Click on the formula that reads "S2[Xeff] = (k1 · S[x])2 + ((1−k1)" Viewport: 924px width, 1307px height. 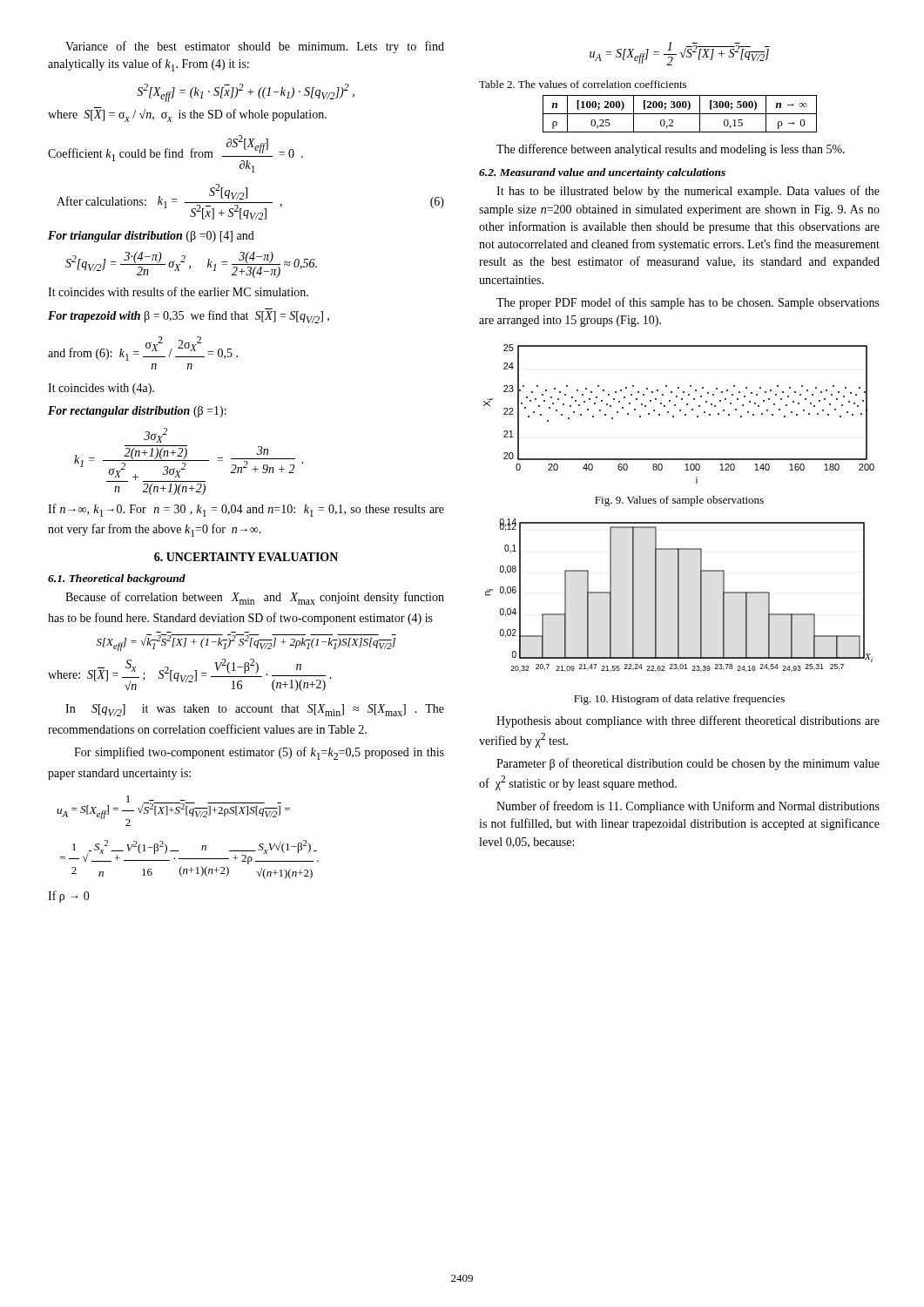tap(246, 92)
